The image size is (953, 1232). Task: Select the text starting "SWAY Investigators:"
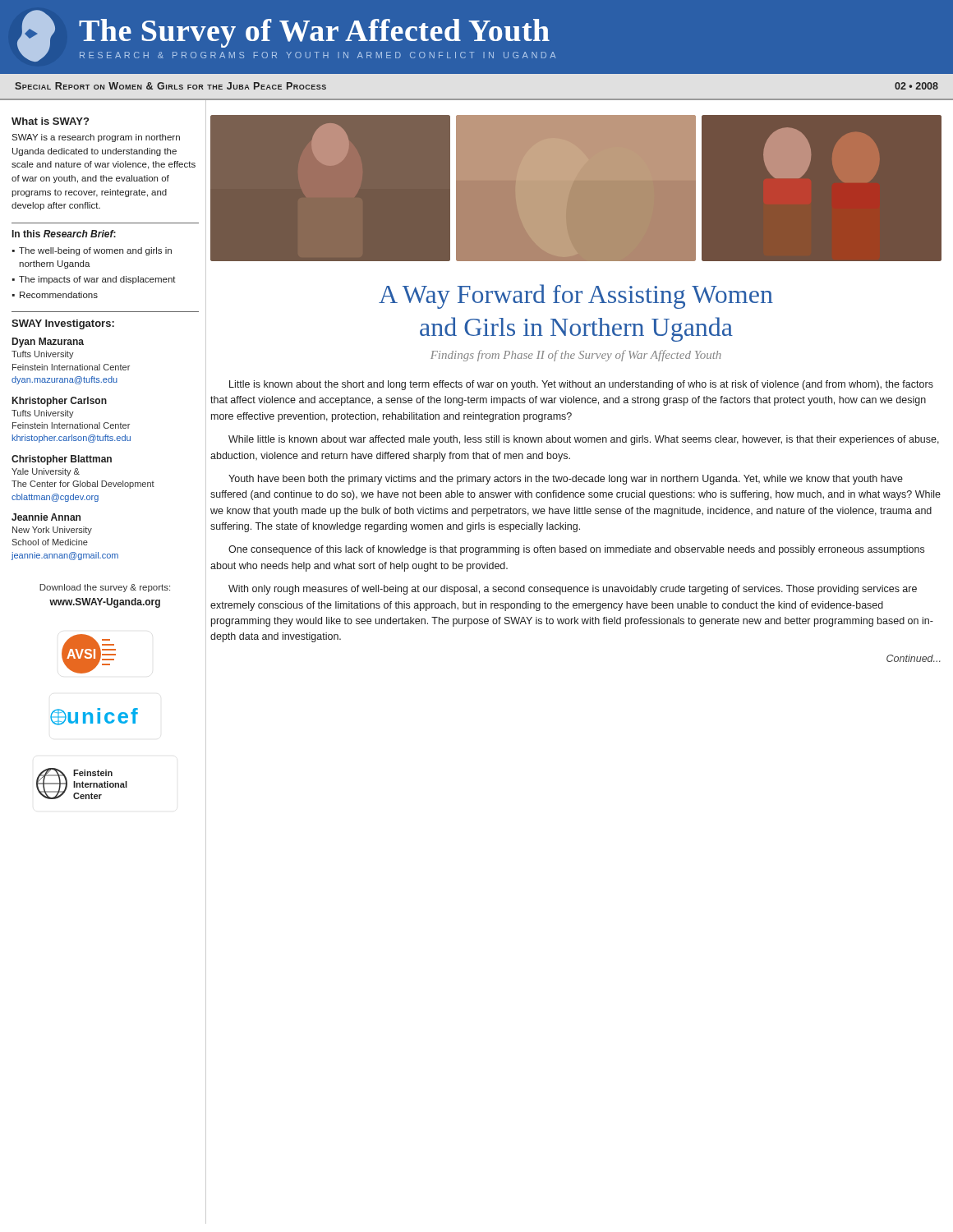pyautogui.click(x=63, y=324)
